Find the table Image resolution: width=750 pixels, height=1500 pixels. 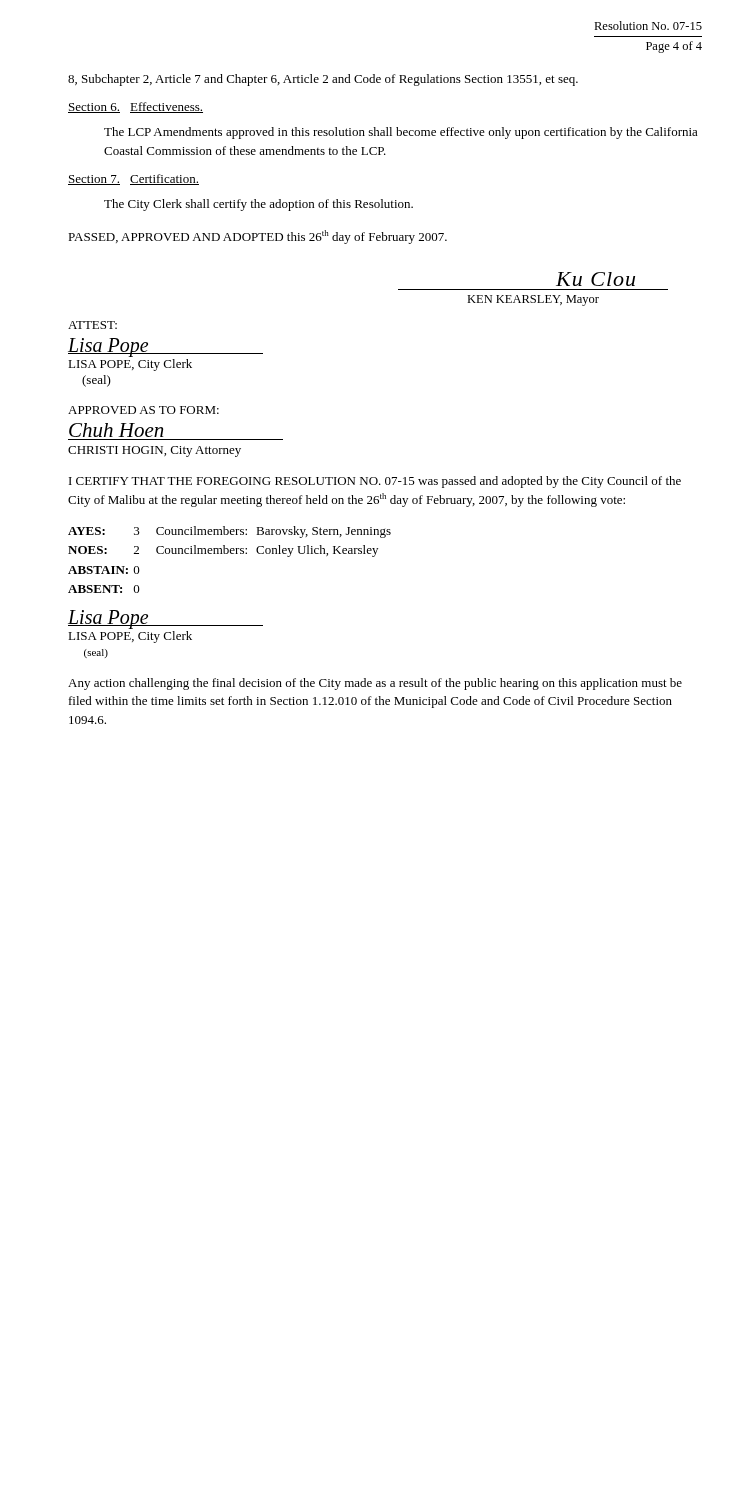click(383, 560)
